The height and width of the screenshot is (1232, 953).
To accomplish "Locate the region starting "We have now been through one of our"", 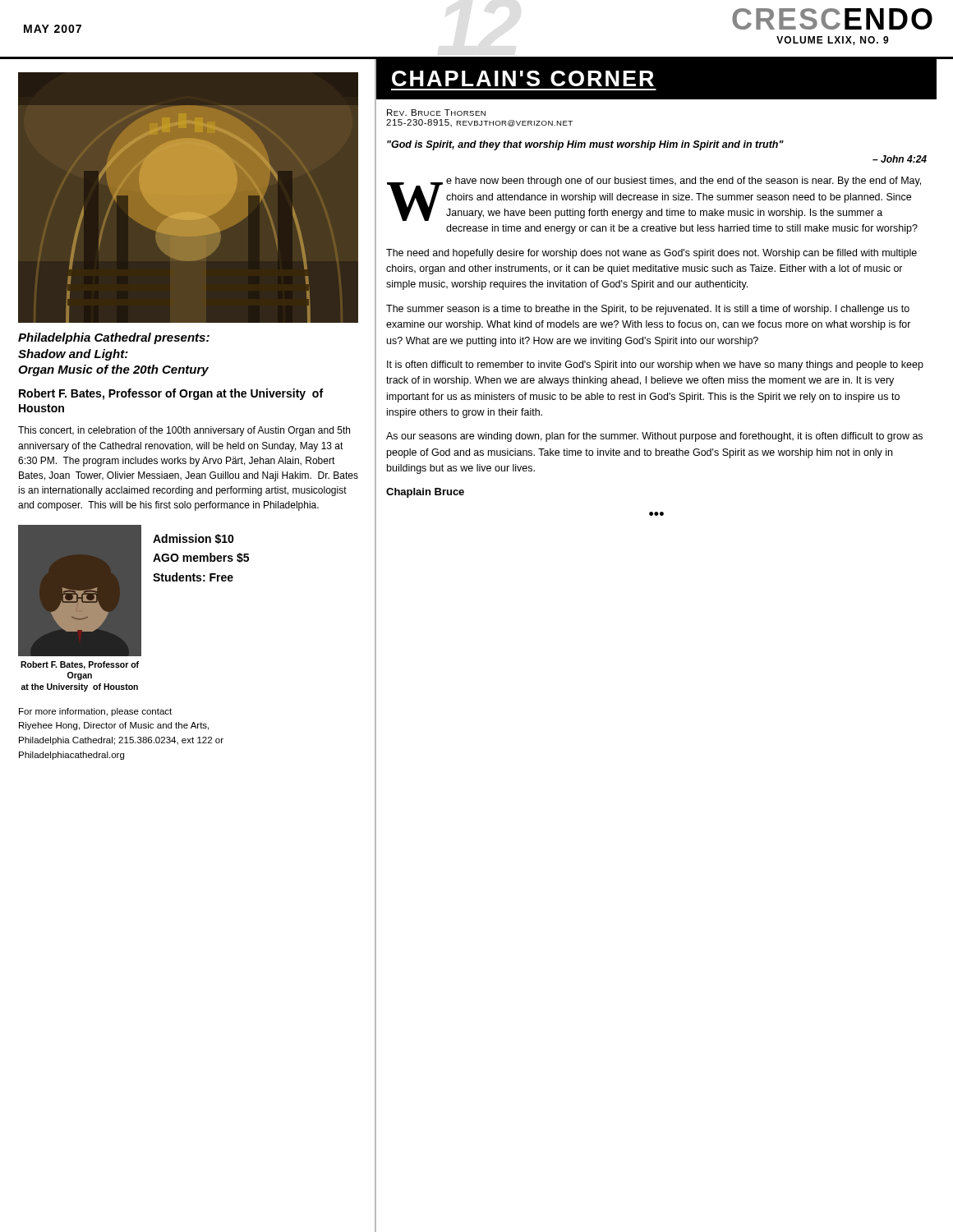I will (x=654, y=204).
